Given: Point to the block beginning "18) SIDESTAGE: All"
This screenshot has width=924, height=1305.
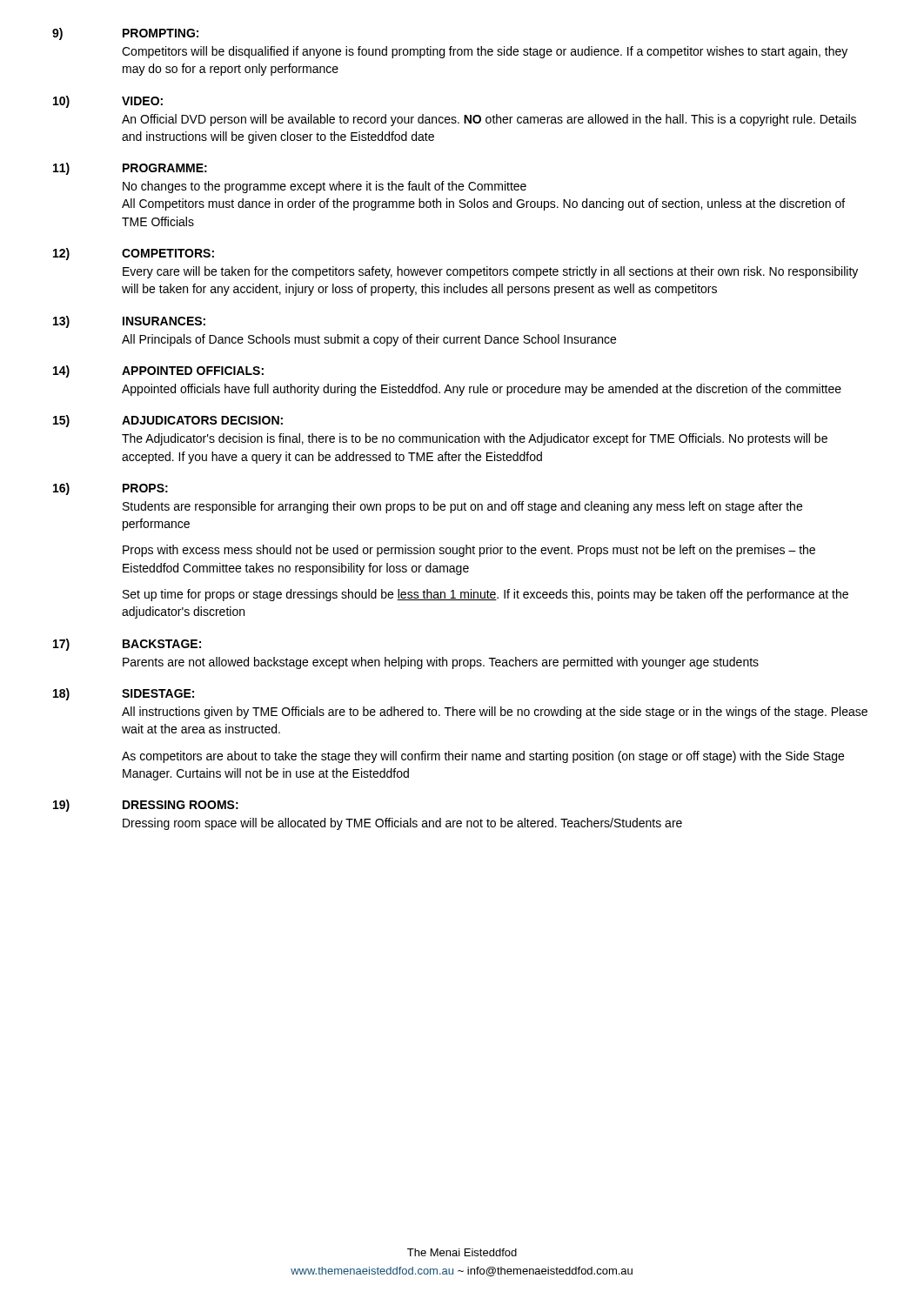Looking at the screenshot, I should (124, 694).
